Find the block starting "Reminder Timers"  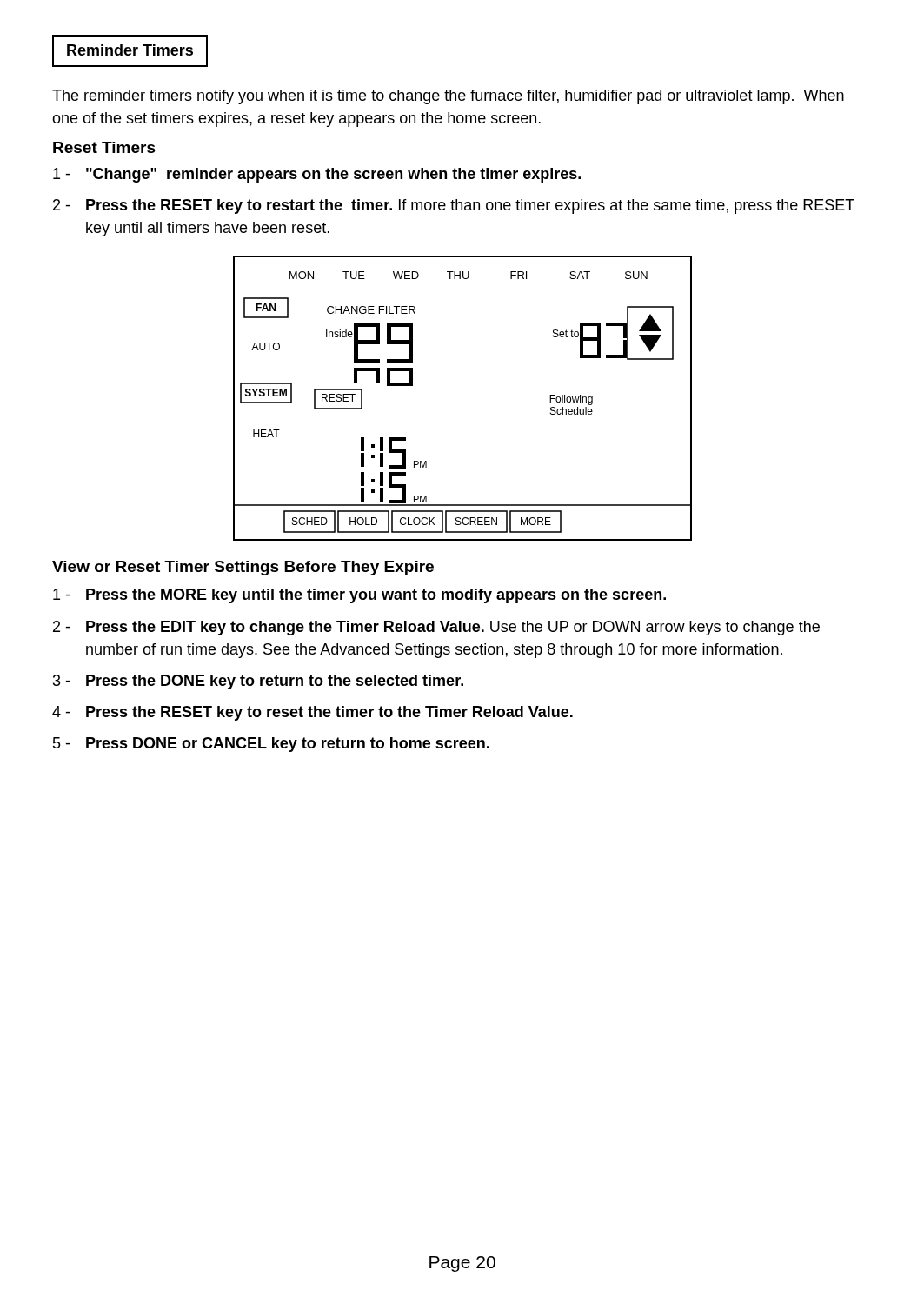(130, 51)
